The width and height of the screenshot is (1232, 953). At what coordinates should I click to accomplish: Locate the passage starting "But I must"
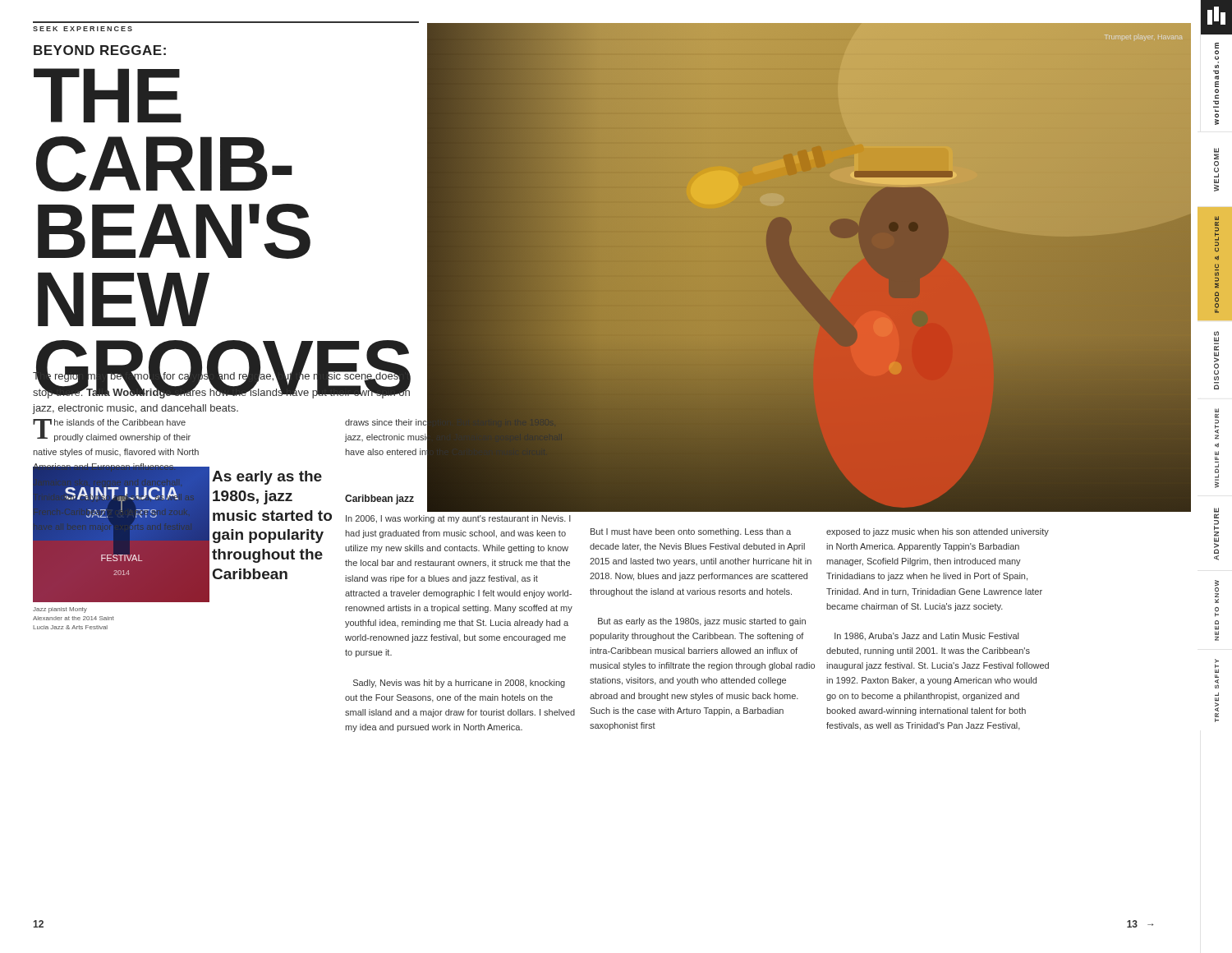(702, 628)
